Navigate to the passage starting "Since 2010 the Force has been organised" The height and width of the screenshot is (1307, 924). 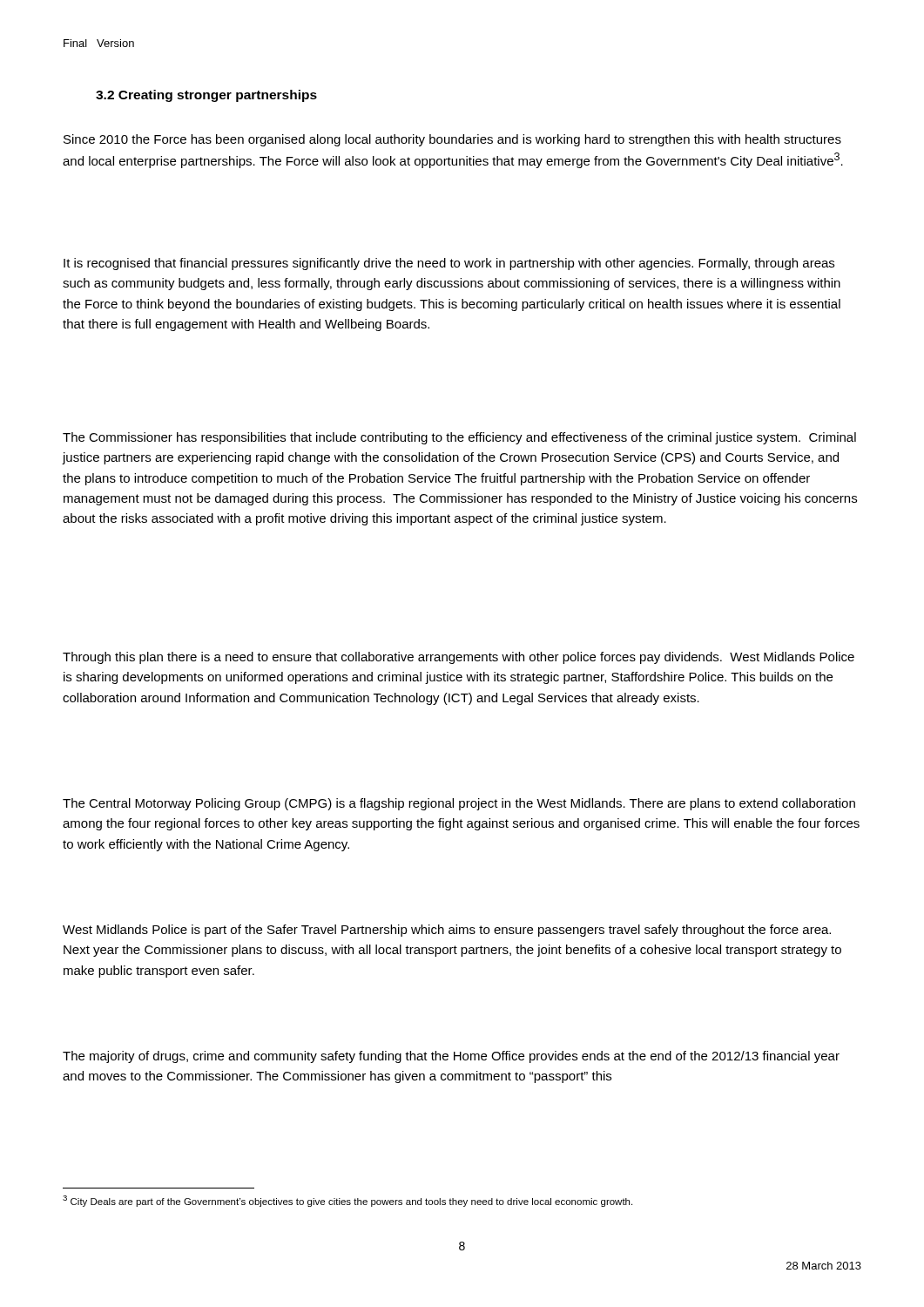[x=453, y=150]
